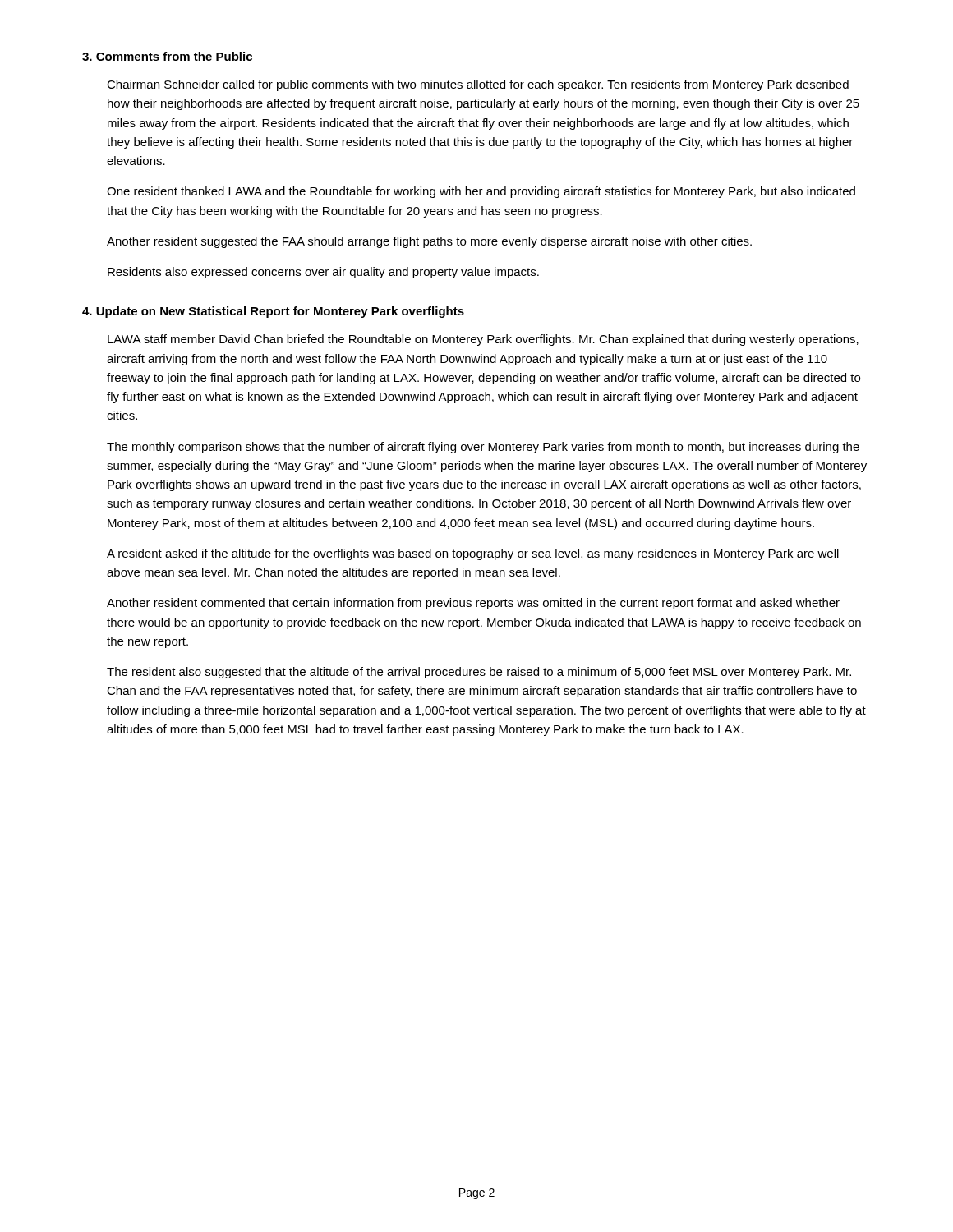This screenshot has height=1232, width=953.
Task: Click the passage that begins "Another resident suggested the FAA should arrange flight"
Action: (x=430, y=241)
